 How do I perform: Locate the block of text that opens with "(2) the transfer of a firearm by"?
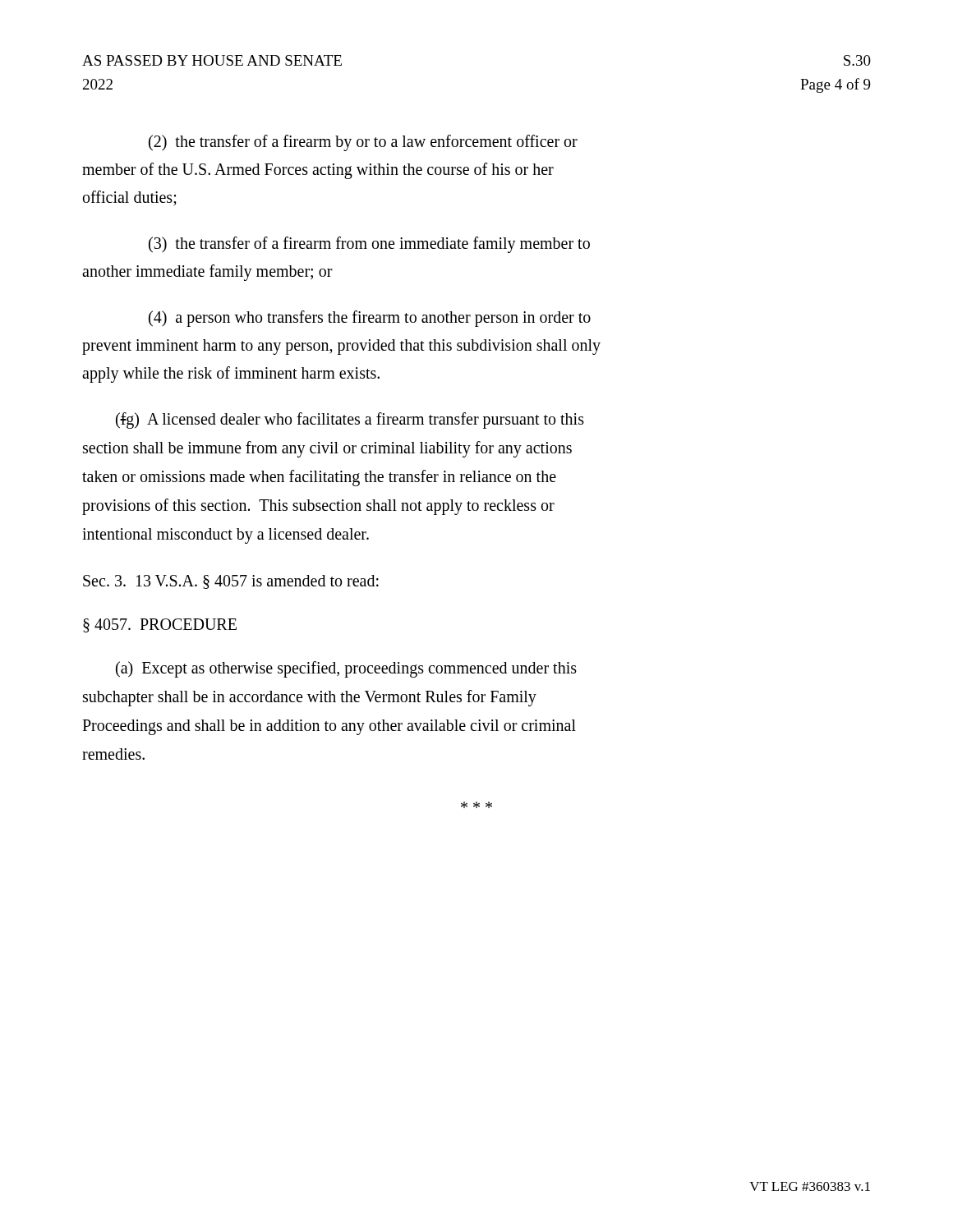point(476,169)
